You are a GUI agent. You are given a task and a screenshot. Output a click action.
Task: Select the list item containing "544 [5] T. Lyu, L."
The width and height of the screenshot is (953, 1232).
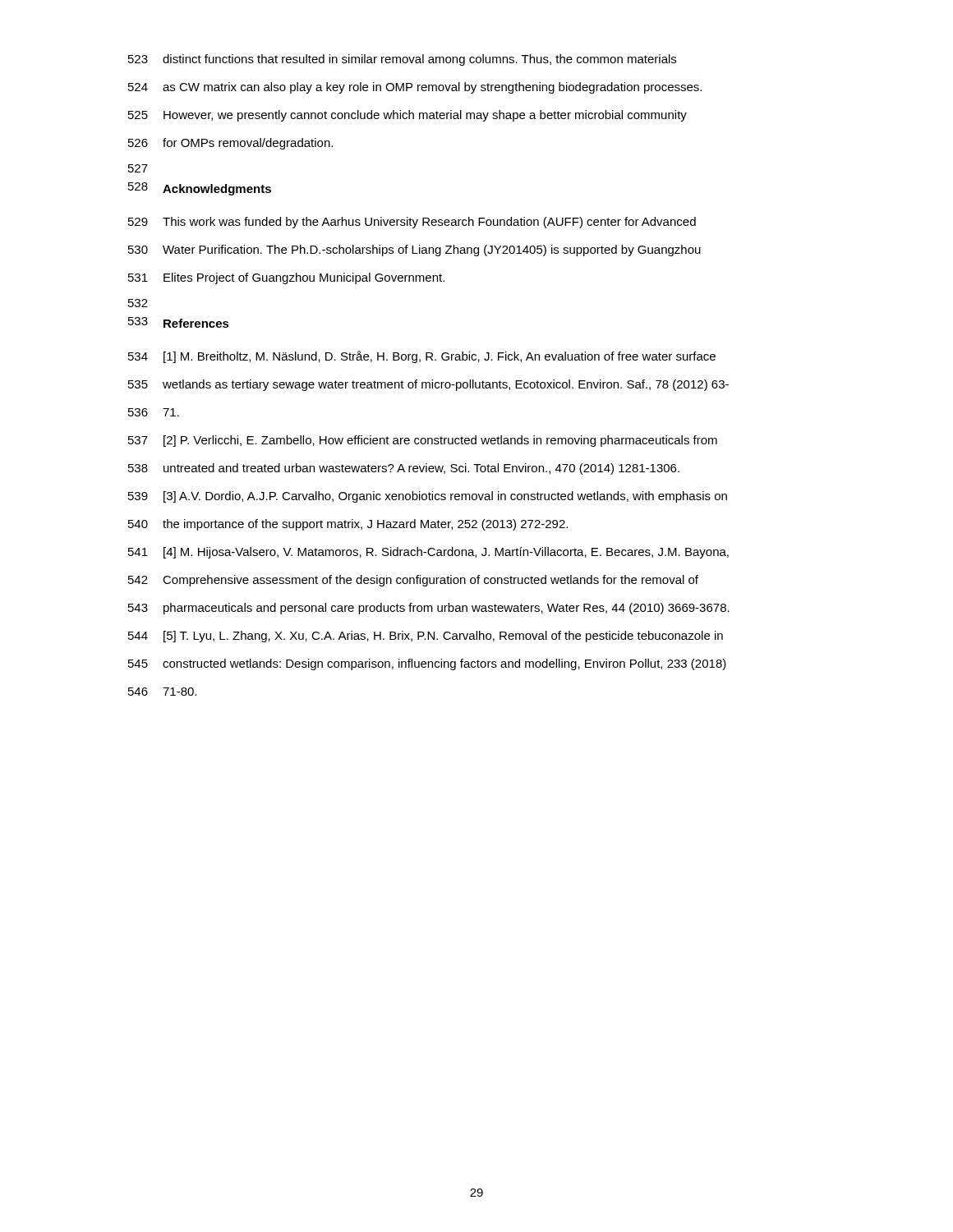point(489,636)
